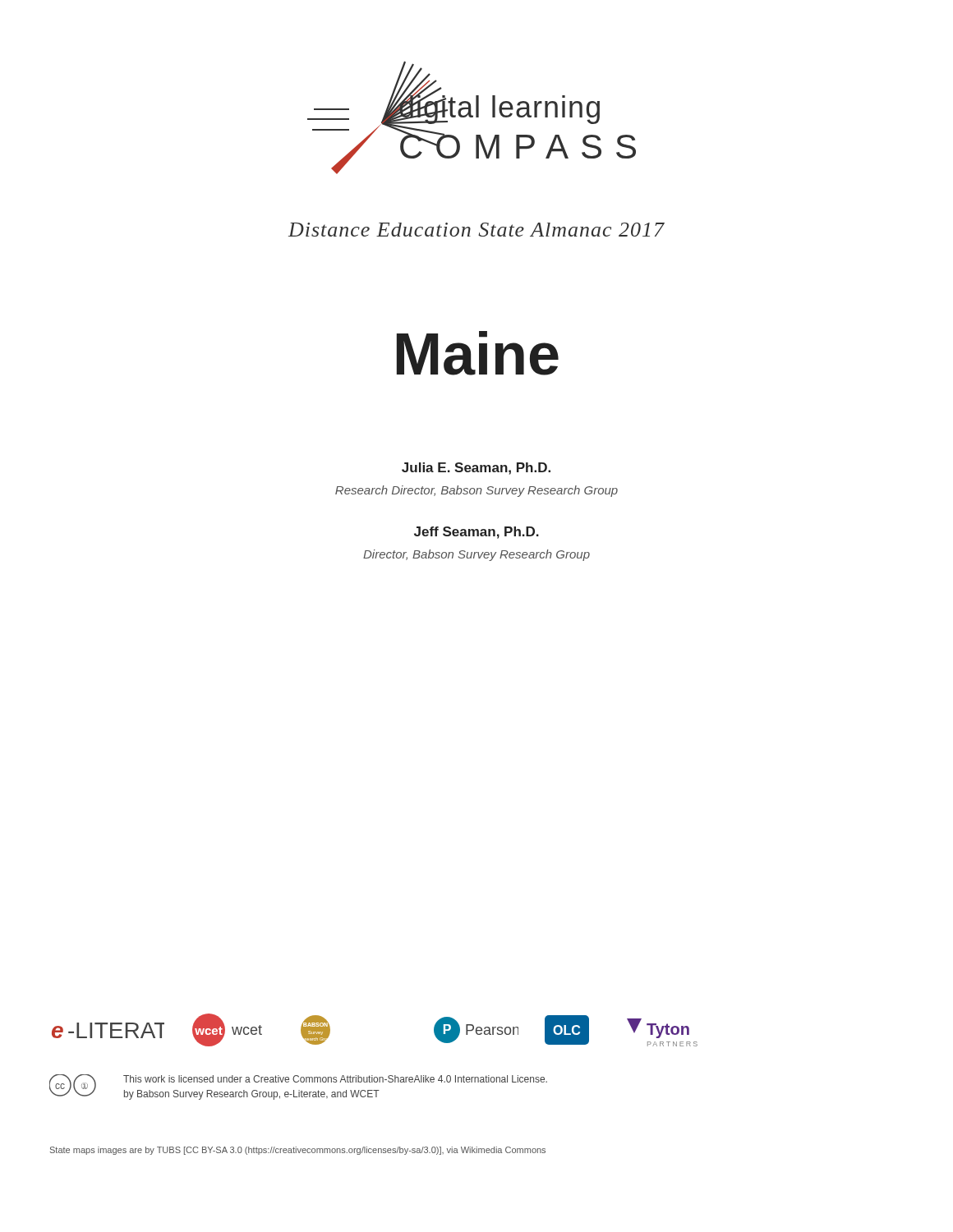Image resolution: width=953 pixels, height=1232 pixels.
Task: Click on the text block that says "This work is licensed under a Creative"
Action: tap(336, 1087)
